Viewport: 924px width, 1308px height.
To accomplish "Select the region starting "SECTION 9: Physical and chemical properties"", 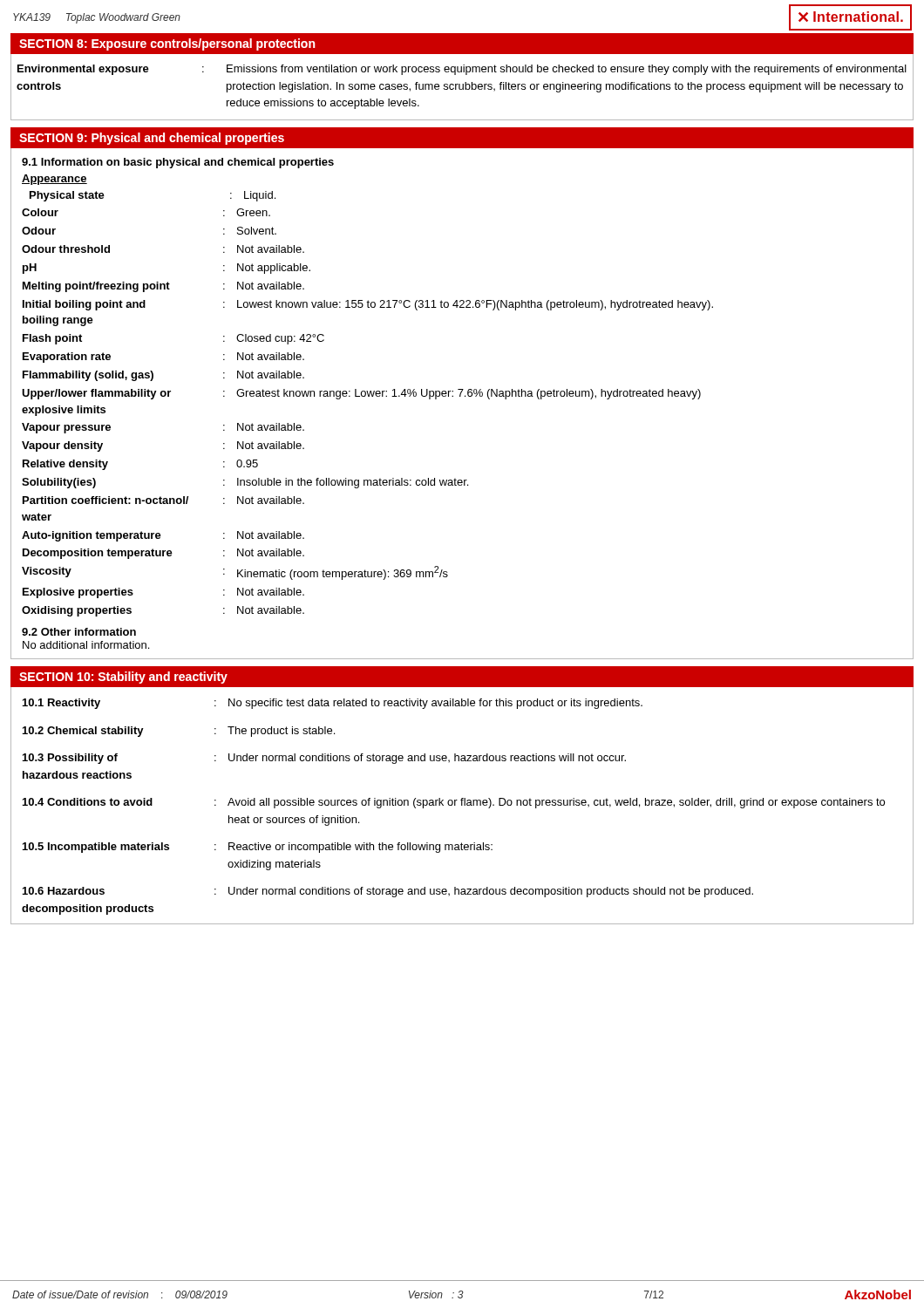I will [x=152, y=137].
